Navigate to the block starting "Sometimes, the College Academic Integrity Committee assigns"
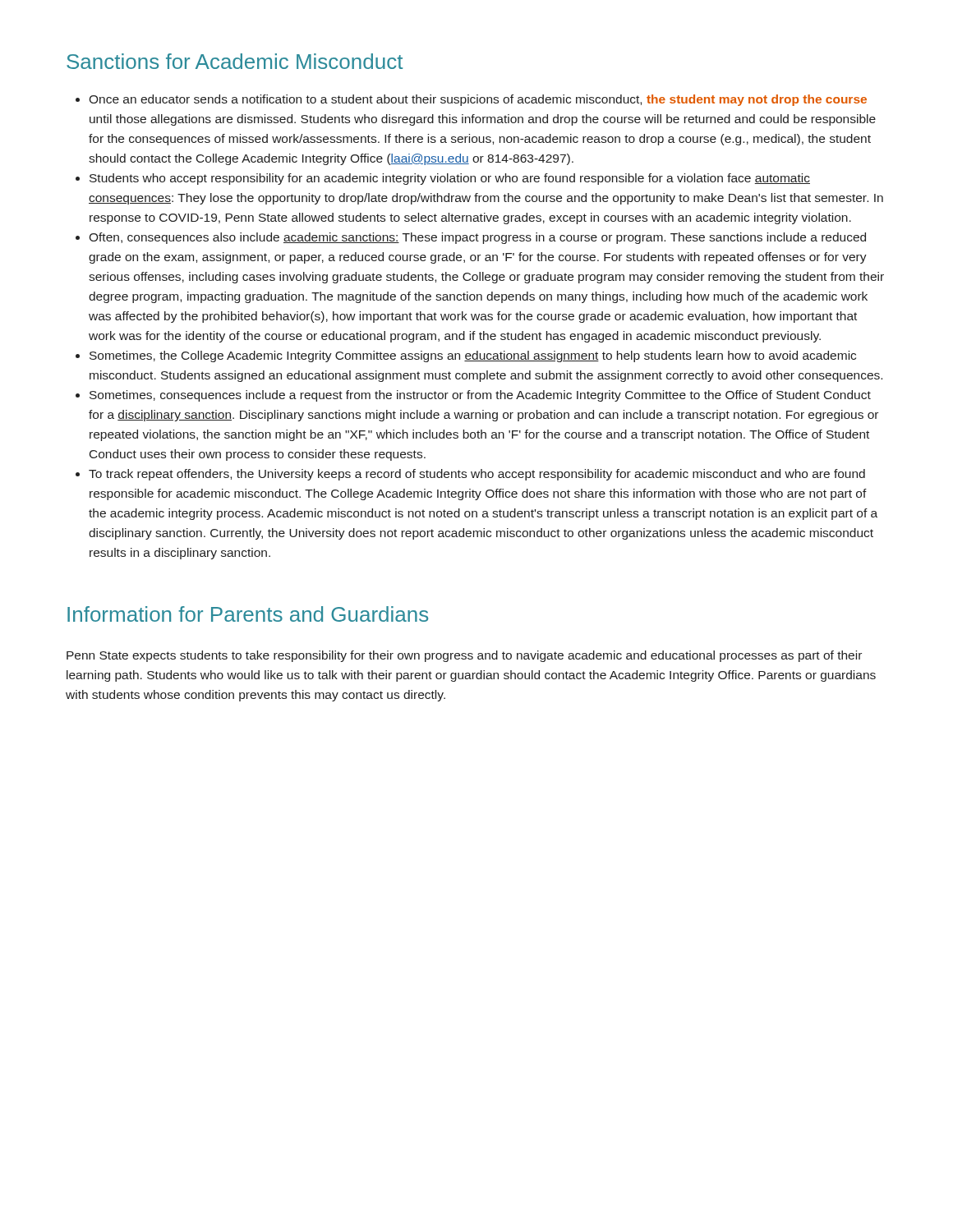 (x=476, y=366)
